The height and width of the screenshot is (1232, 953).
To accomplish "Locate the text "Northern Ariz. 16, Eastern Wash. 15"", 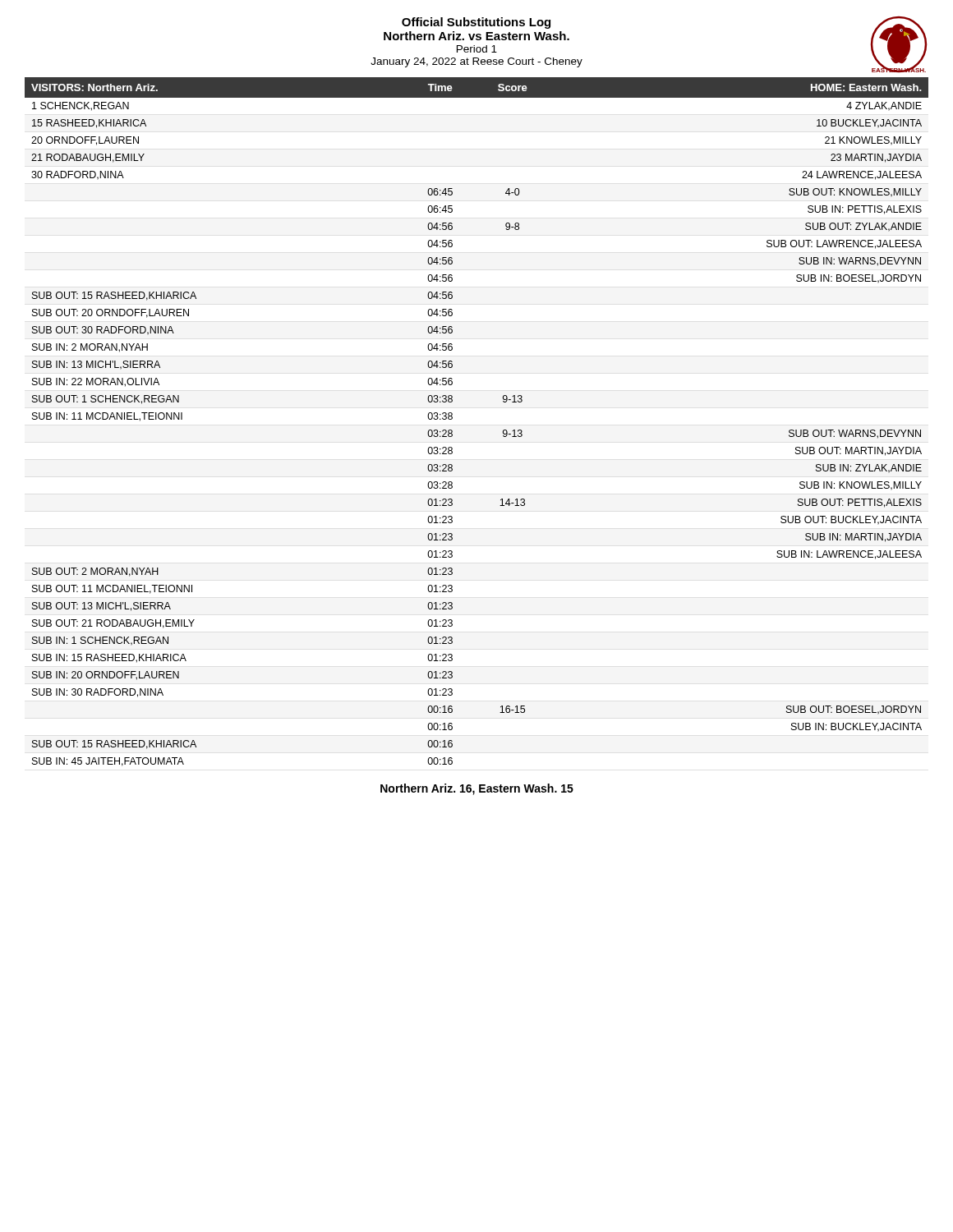I will point(476,788).
